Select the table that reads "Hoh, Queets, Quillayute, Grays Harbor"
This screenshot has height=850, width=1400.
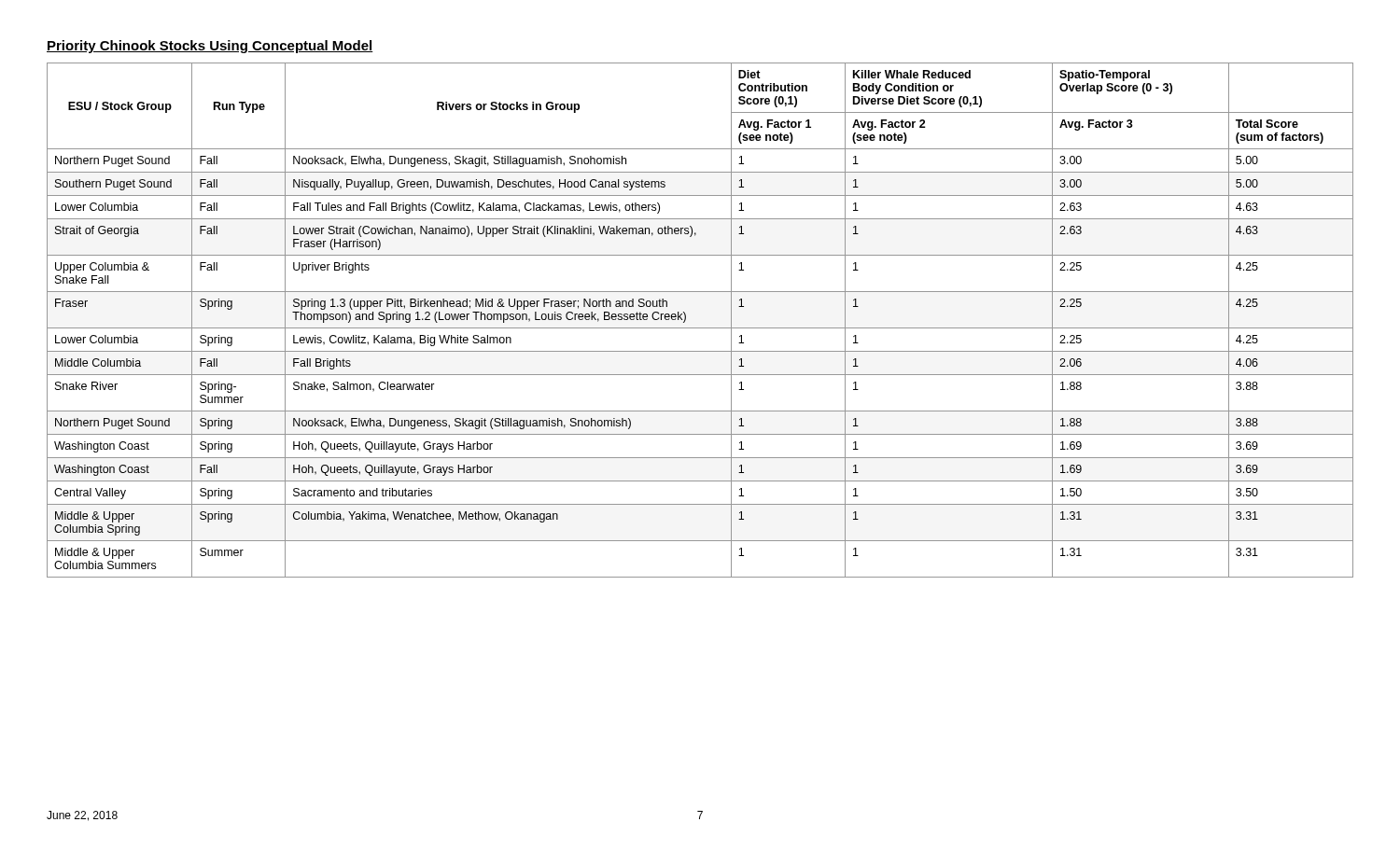700,320
